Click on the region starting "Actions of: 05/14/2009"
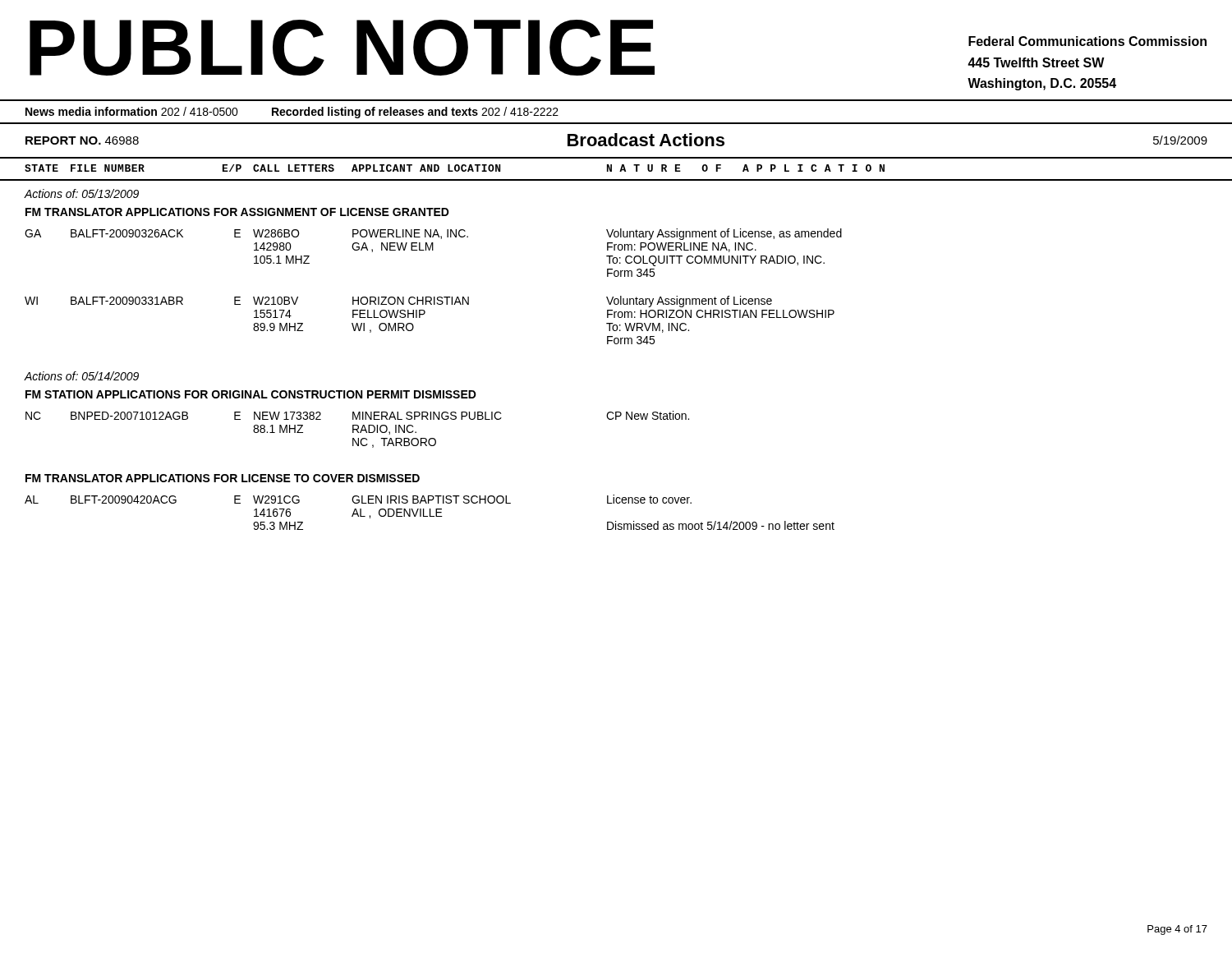Viewport: 1232px width, 953px height. (x=82, y=376)
